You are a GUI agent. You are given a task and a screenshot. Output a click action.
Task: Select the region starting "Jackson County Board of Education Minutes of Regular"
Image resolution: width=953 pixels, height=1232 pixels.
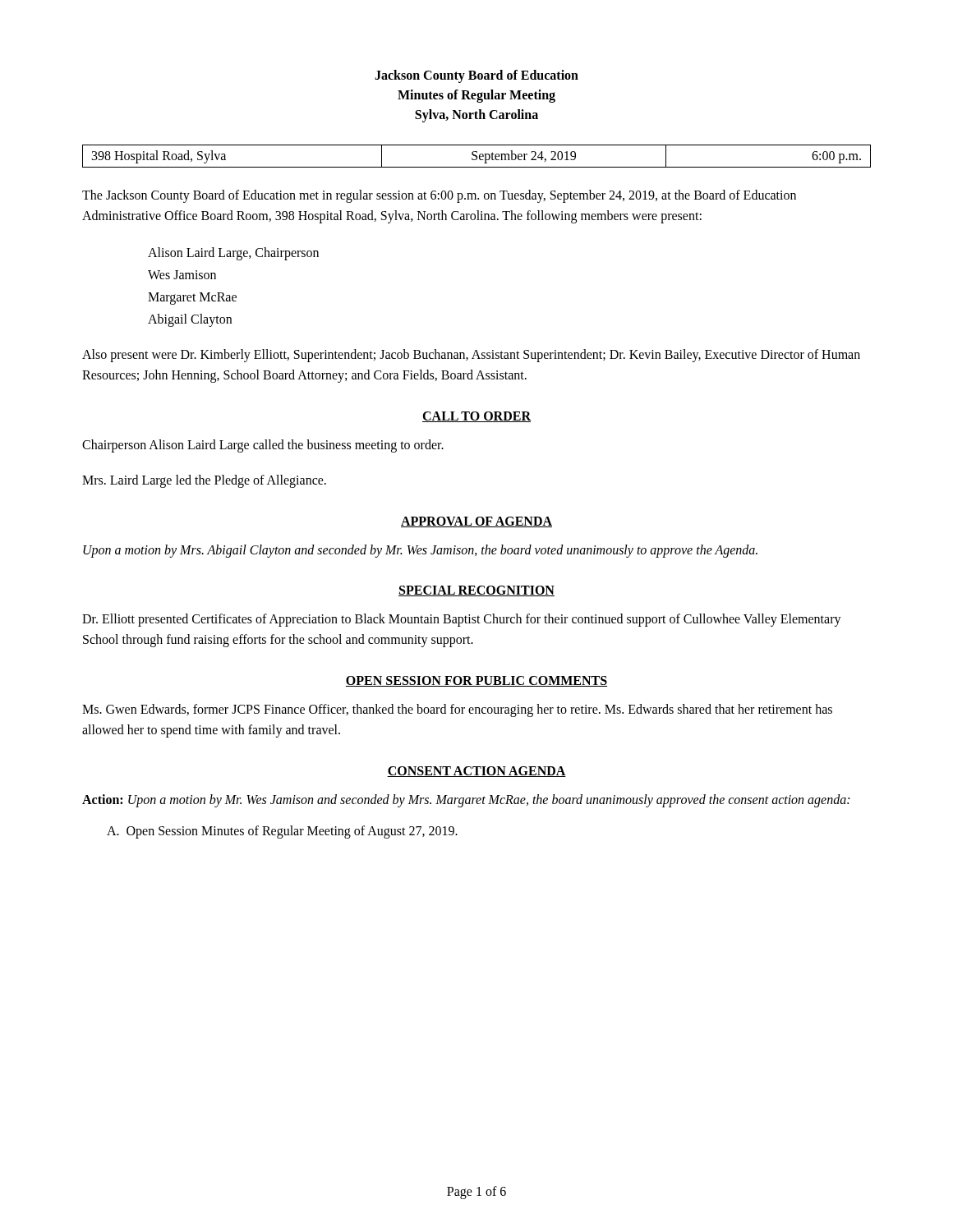(x=476, y=95)
